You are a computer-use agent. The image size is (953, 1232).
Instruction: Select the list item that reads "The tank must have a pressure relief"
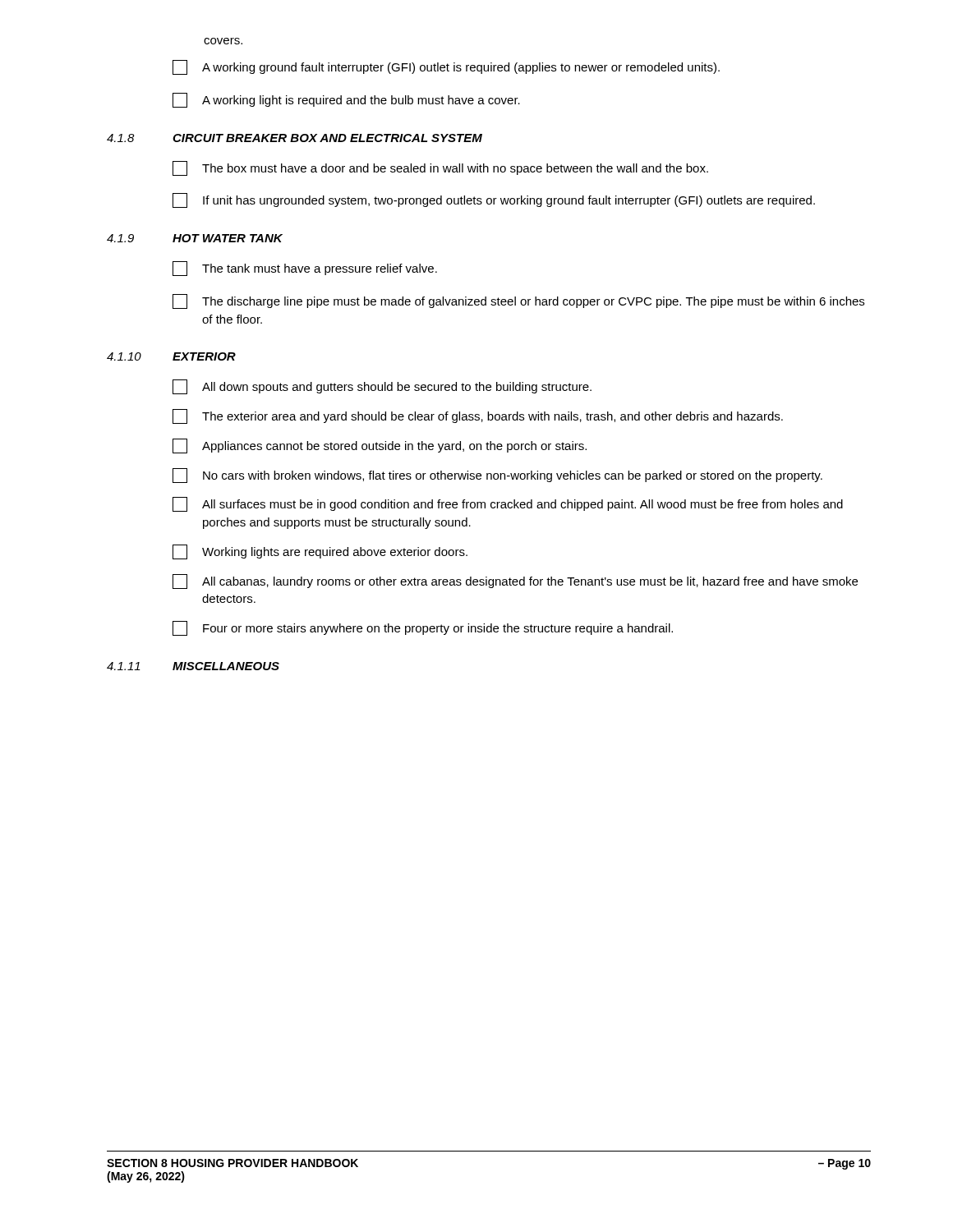[305, 269]
